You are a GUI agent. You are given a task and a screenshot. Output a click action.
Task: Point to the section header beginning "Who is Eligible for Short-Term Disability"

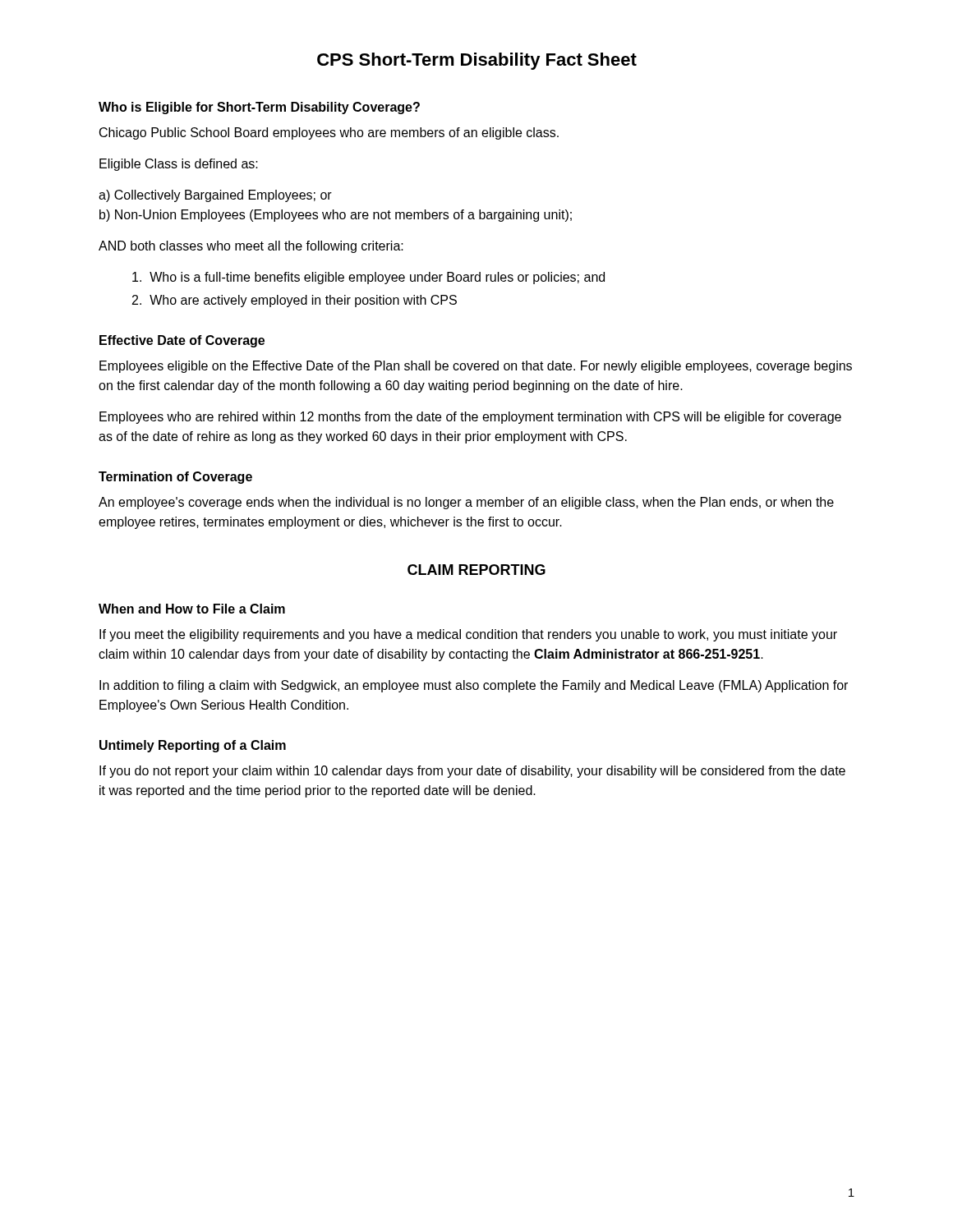260,107
